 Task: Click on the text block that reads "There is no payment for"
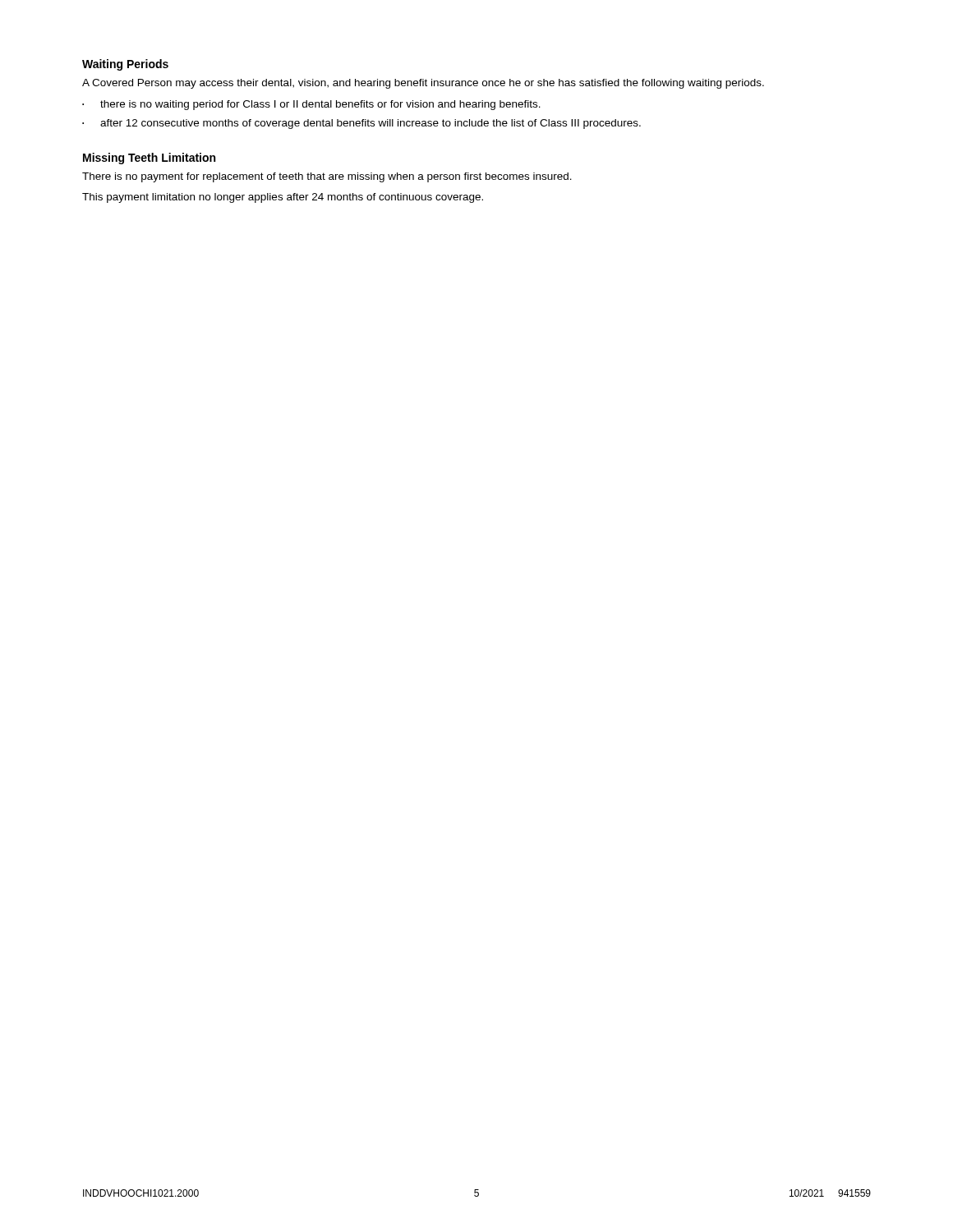click(327, 176)
